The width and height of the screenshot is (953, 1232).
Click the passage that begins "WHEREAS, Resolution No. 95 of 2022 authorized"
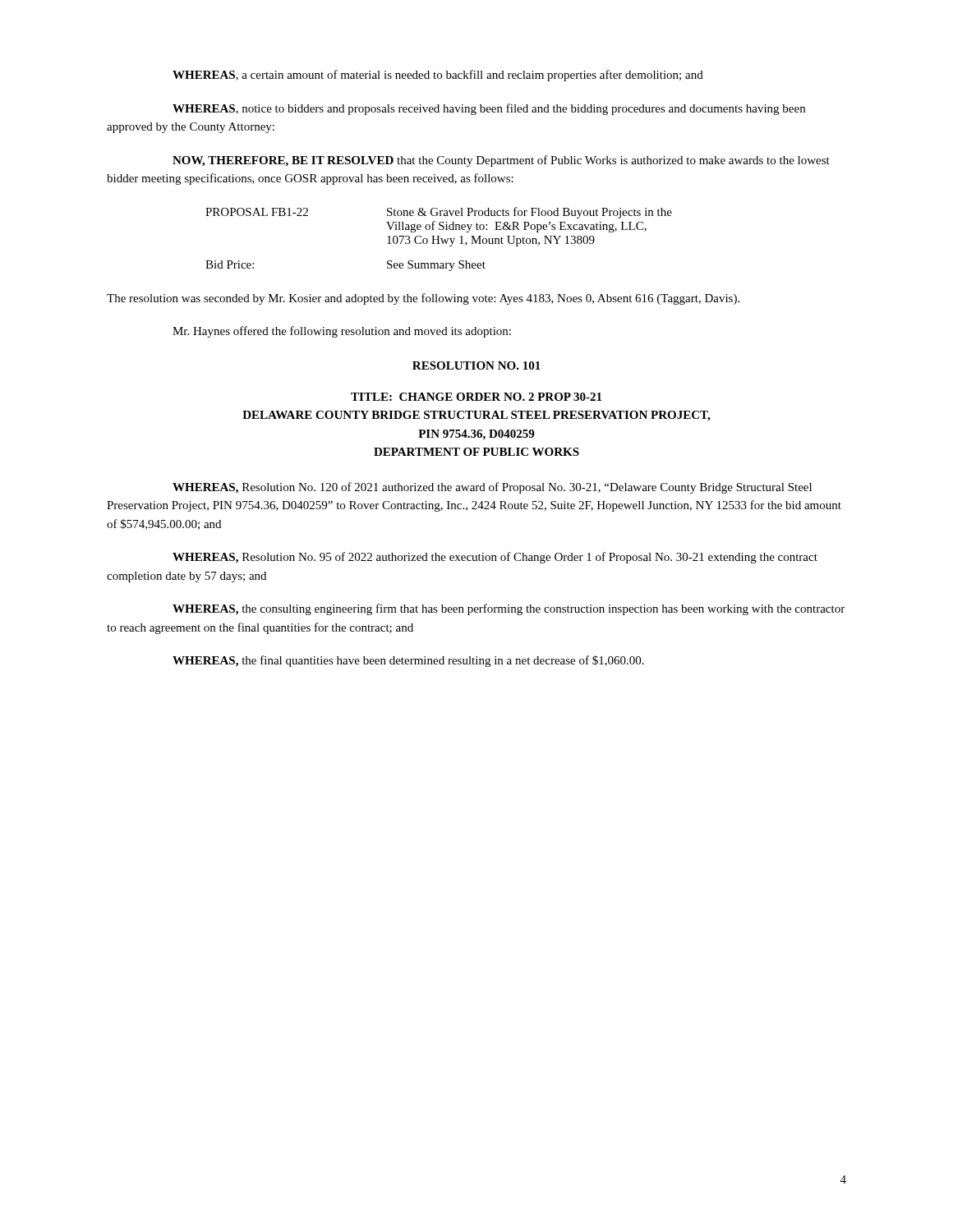tap(476, 566)
